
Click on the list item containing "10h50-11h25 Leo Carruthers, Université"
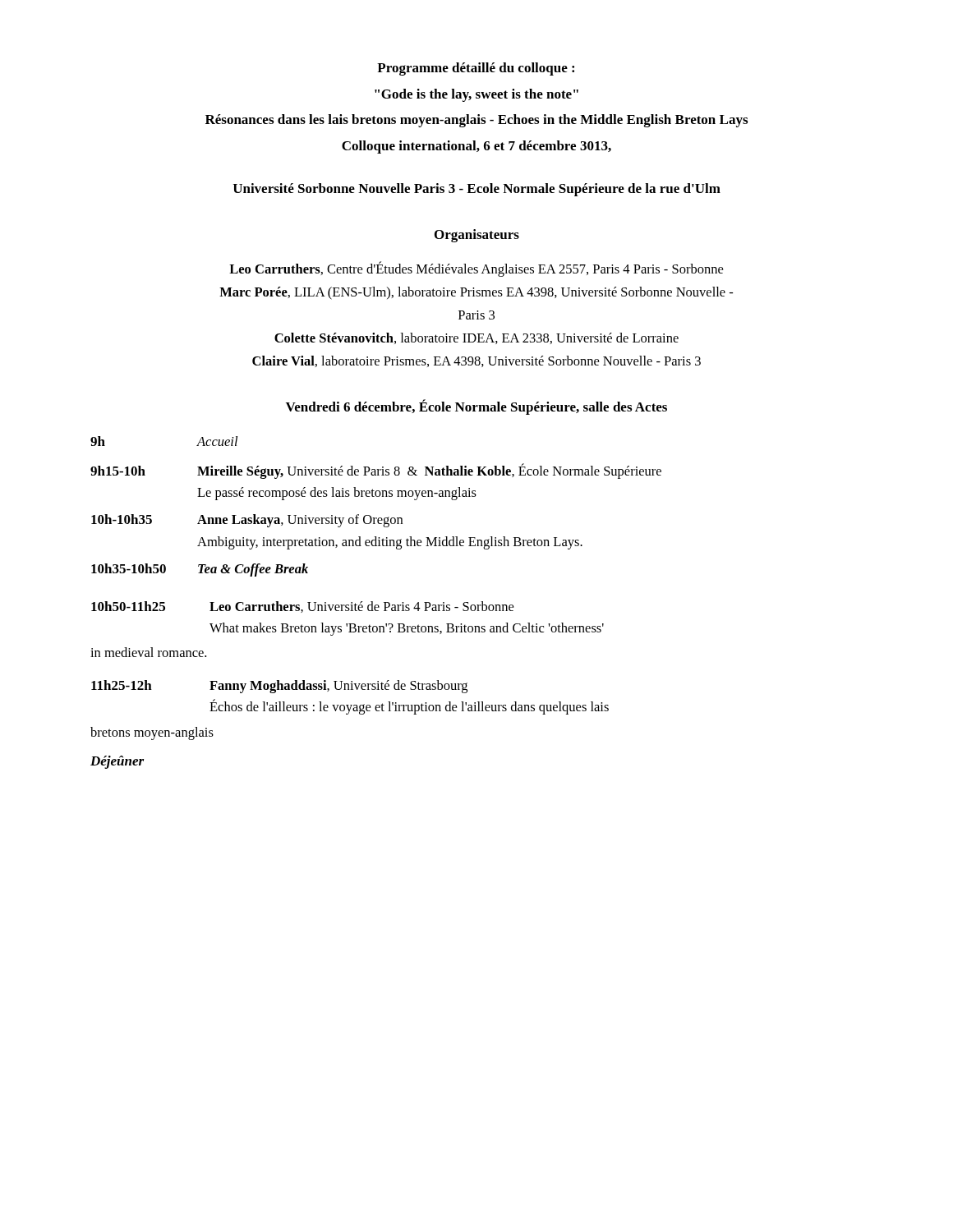476,630
